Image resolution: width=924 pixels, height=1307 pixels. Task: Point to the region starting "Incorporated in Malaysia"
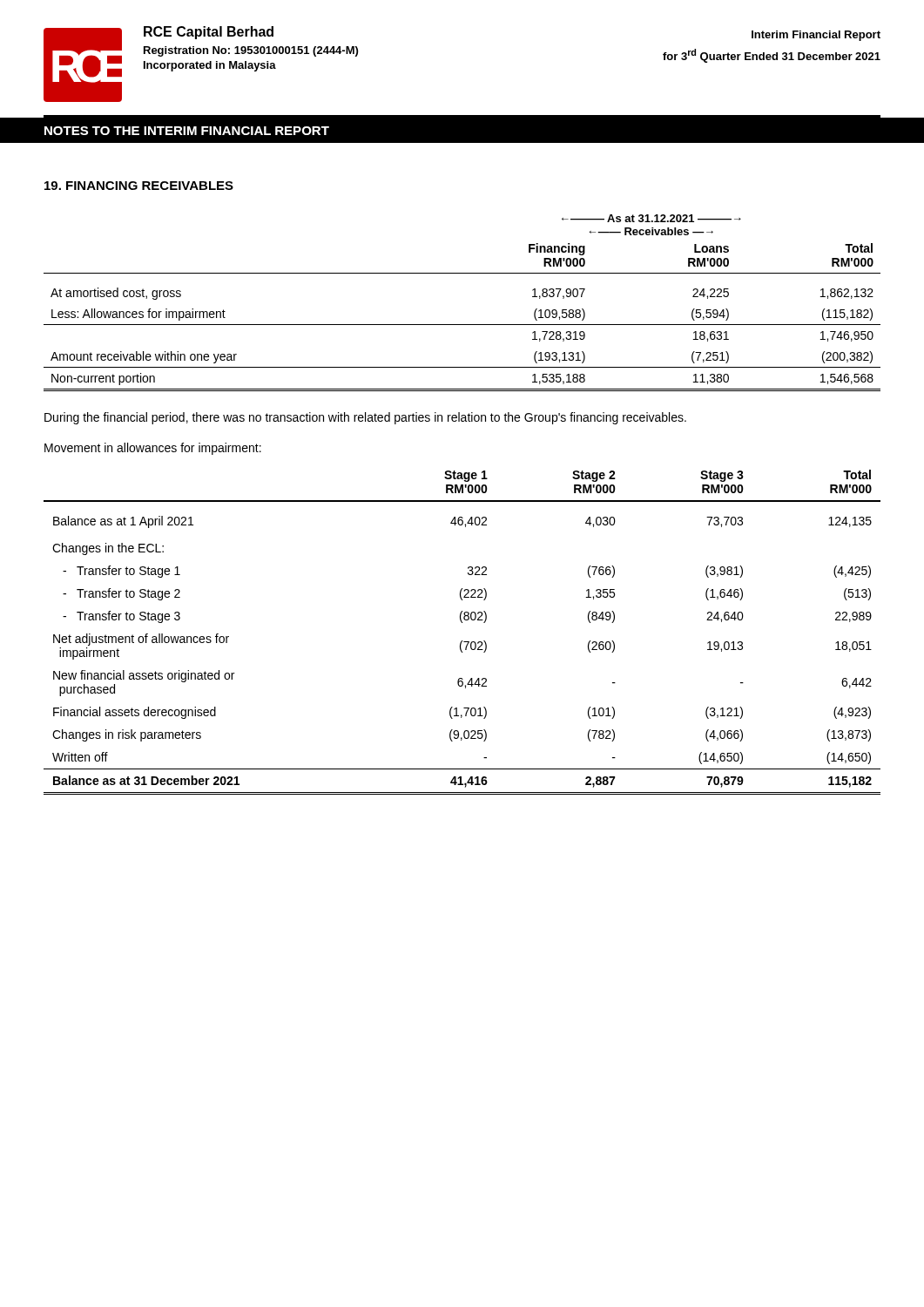pos(209,65)
